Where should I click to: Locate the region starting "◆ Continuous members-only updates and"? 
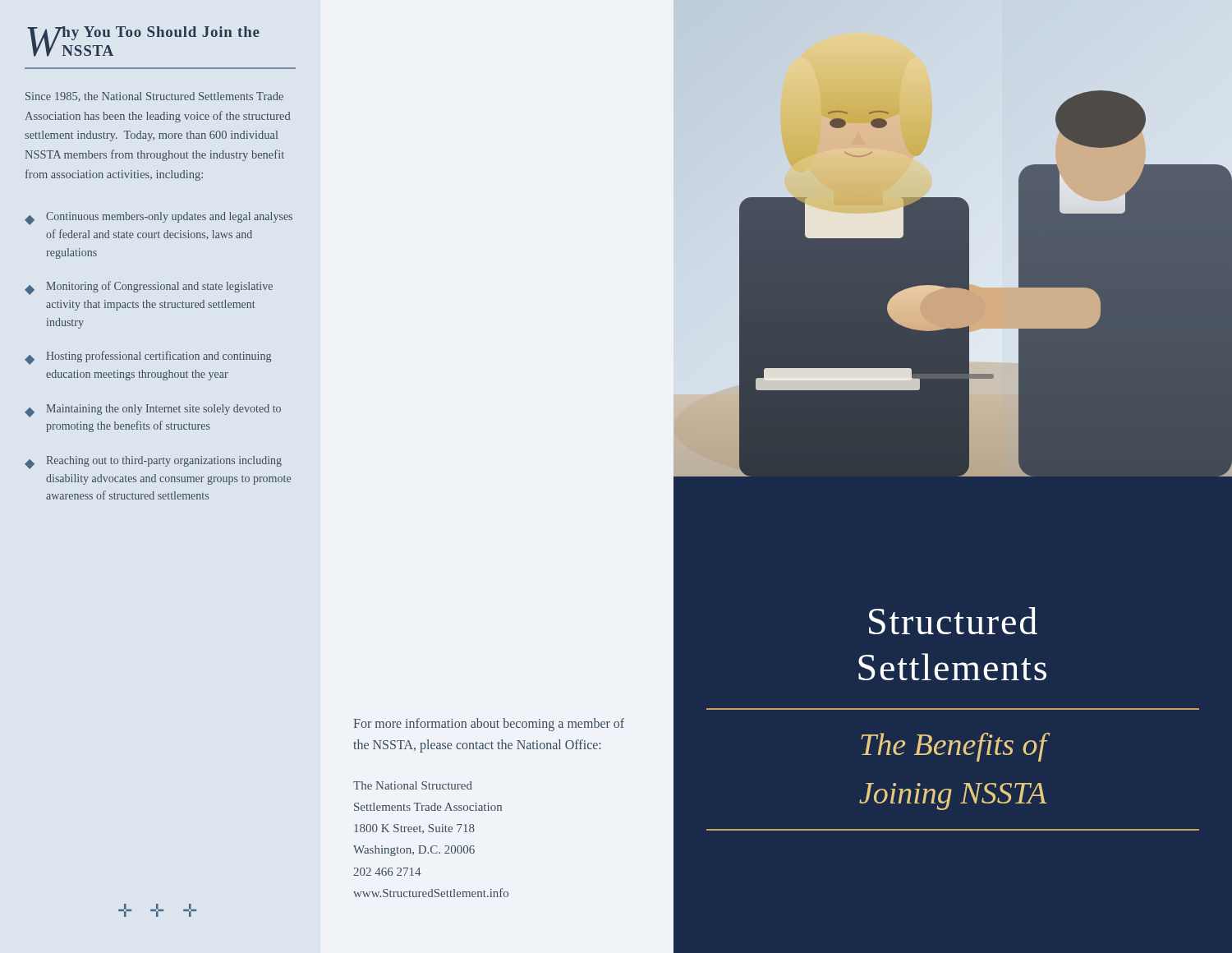pos(160,235)
